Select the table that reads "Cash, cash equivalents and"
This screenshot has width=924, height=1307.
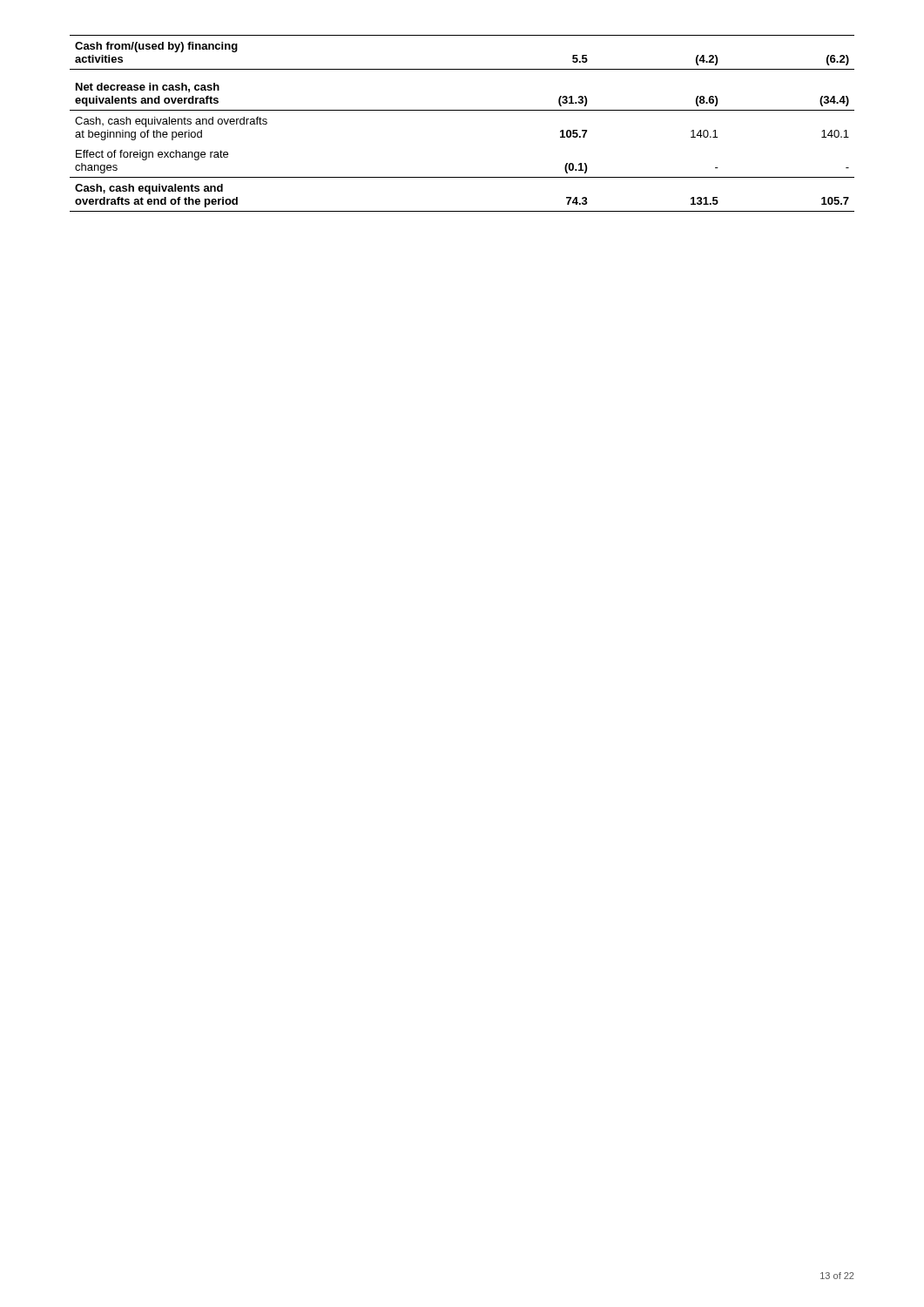point(462,123)
